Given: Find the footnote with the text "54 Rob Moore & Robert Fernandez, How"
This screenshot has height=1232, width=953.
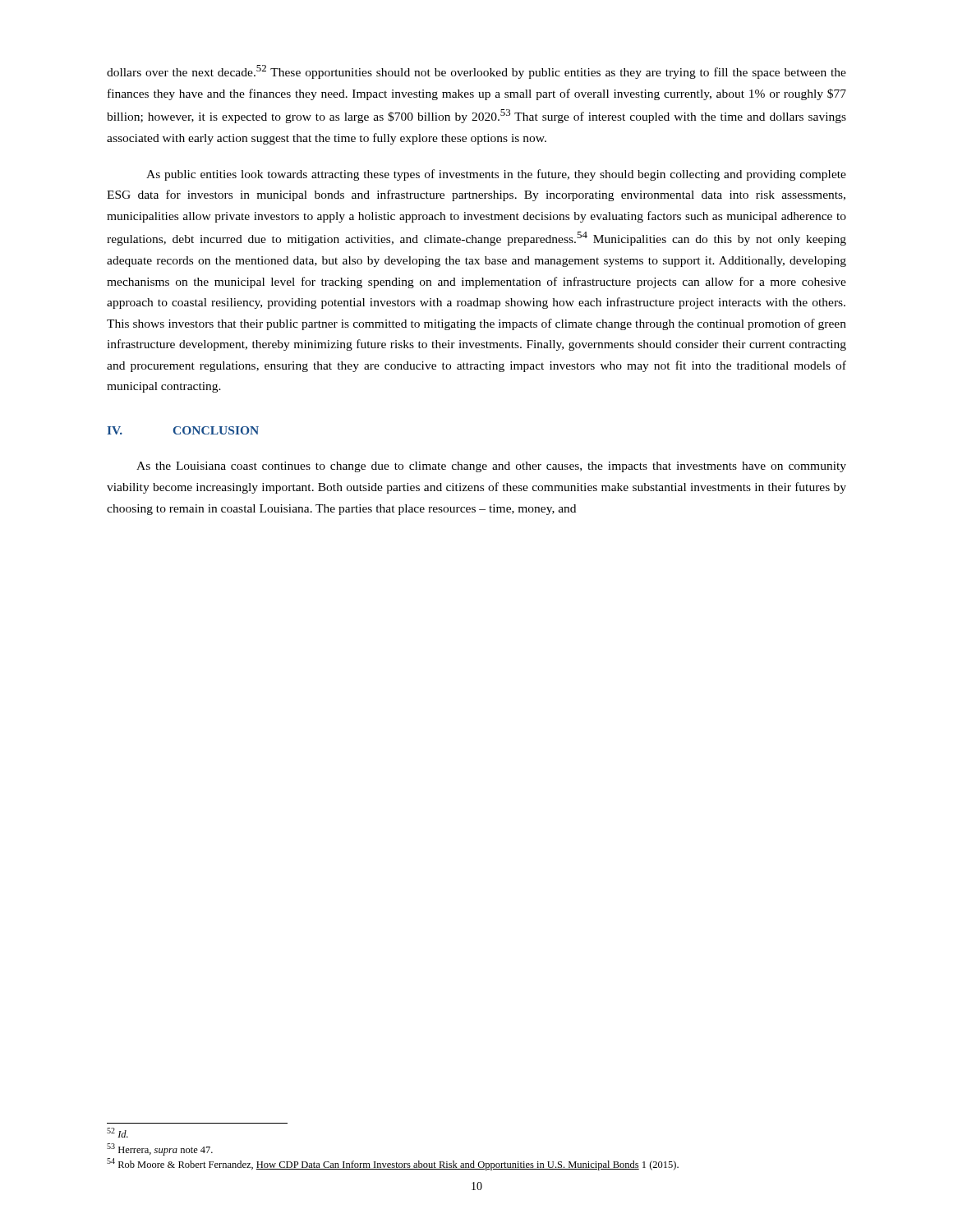Looking at the screenshot, I should 393,1164.
